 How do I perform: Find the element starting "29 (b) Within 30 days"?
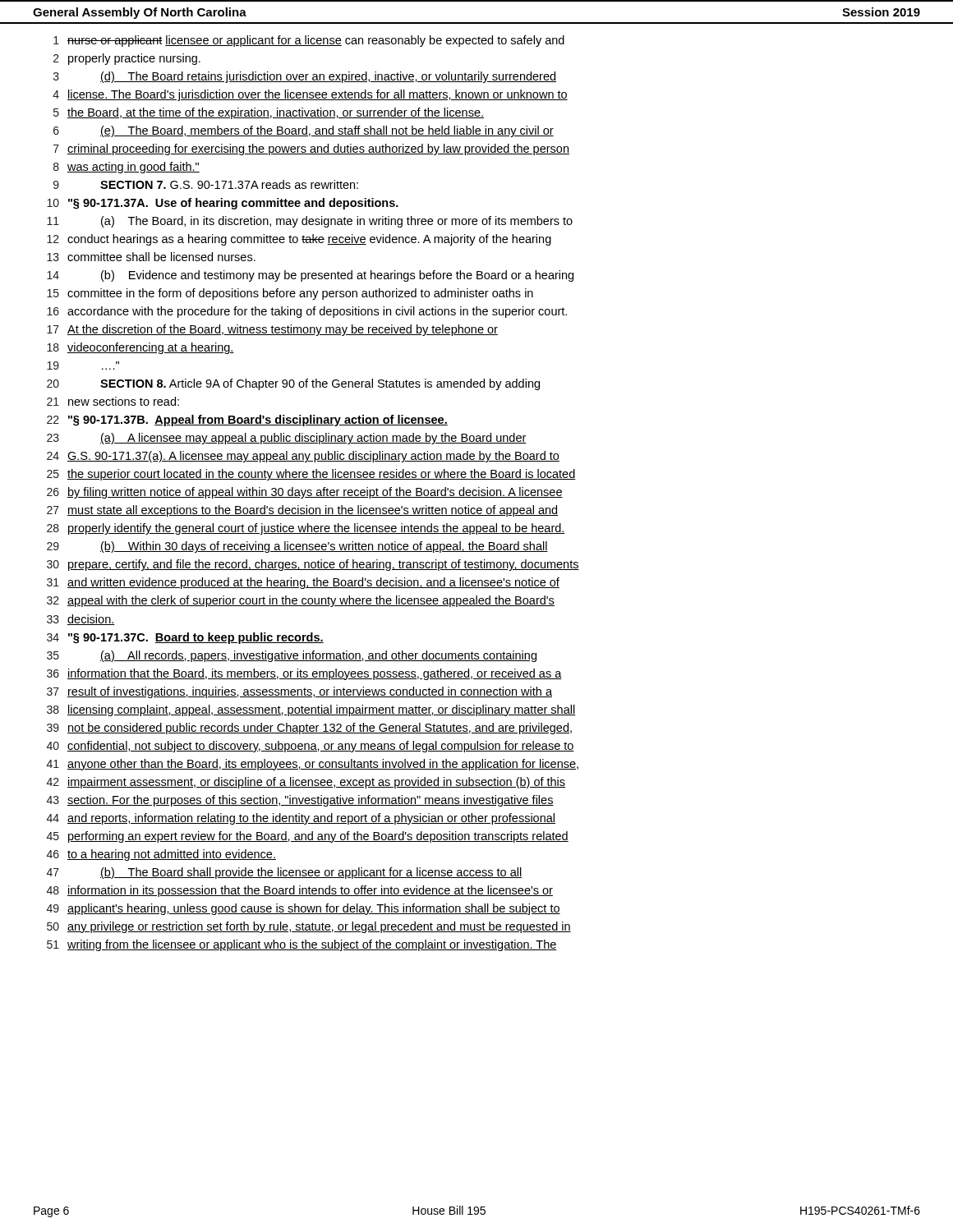[x=476, y=547]
